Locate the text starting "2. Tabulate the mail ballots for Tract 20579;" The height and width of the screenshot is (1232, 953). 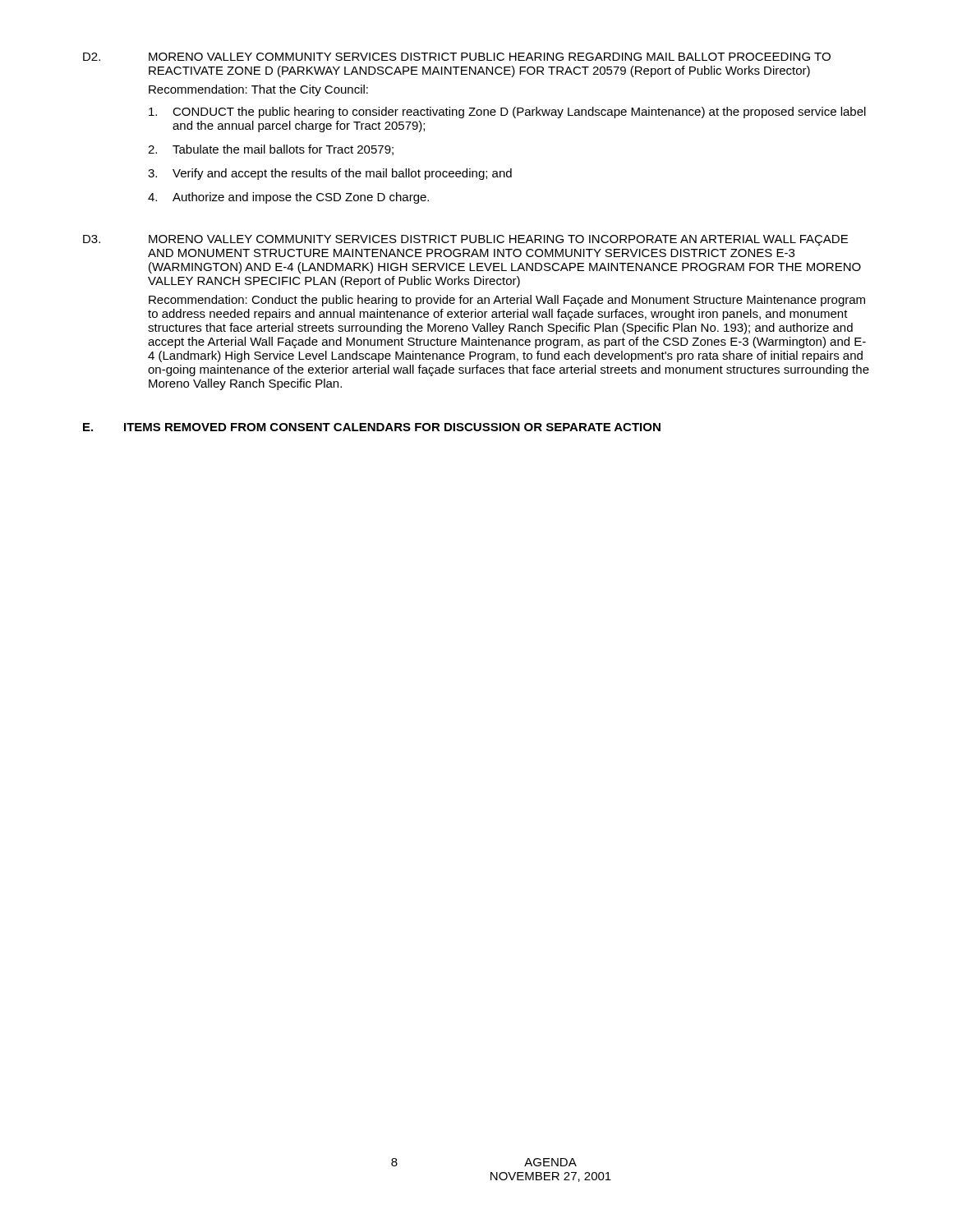pos(271,150)
